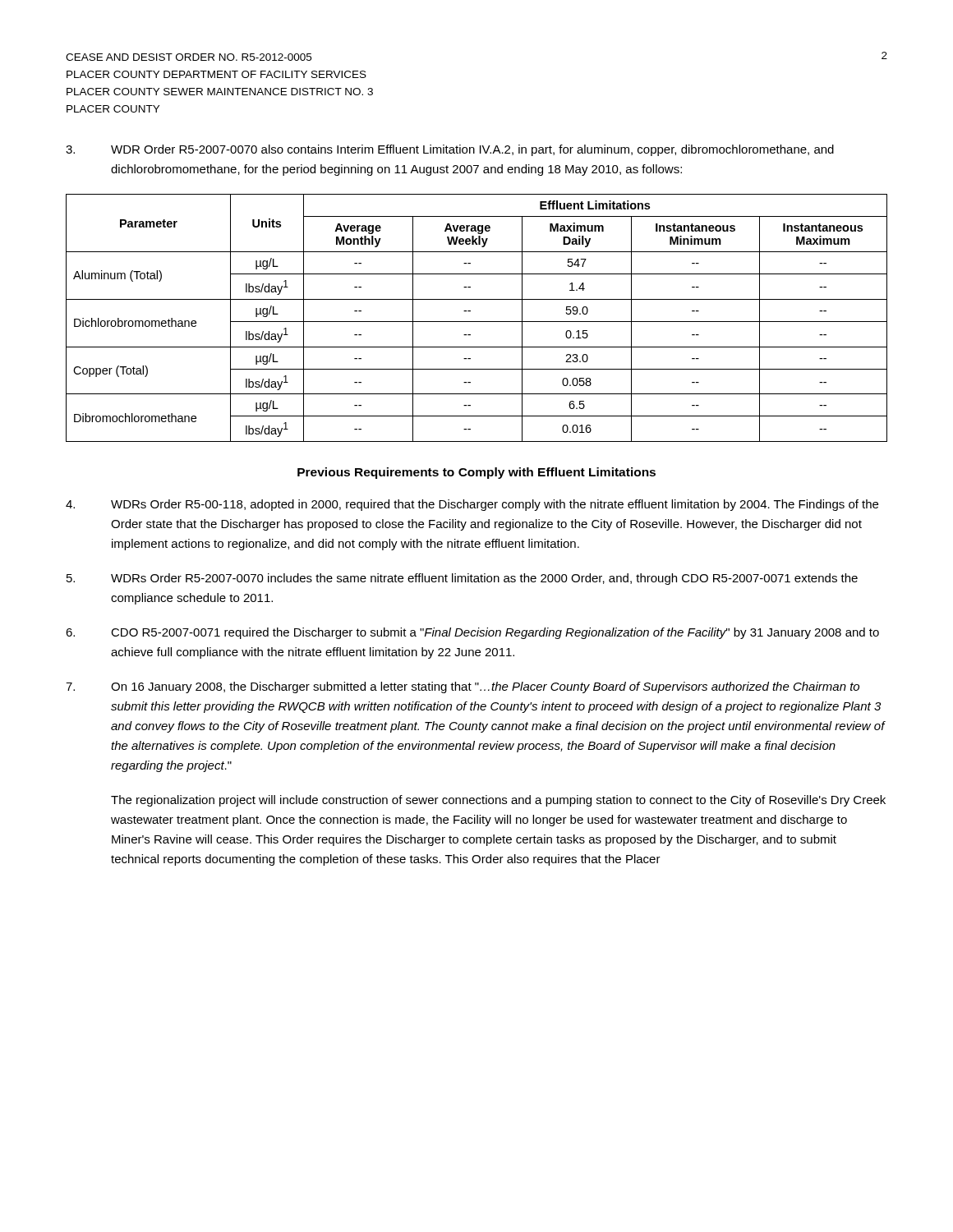Navigate to the text block starting "The regionalization project will include construction"
Image resolution: width=953 pixels, height=1232 pixels.
point(498,829)
